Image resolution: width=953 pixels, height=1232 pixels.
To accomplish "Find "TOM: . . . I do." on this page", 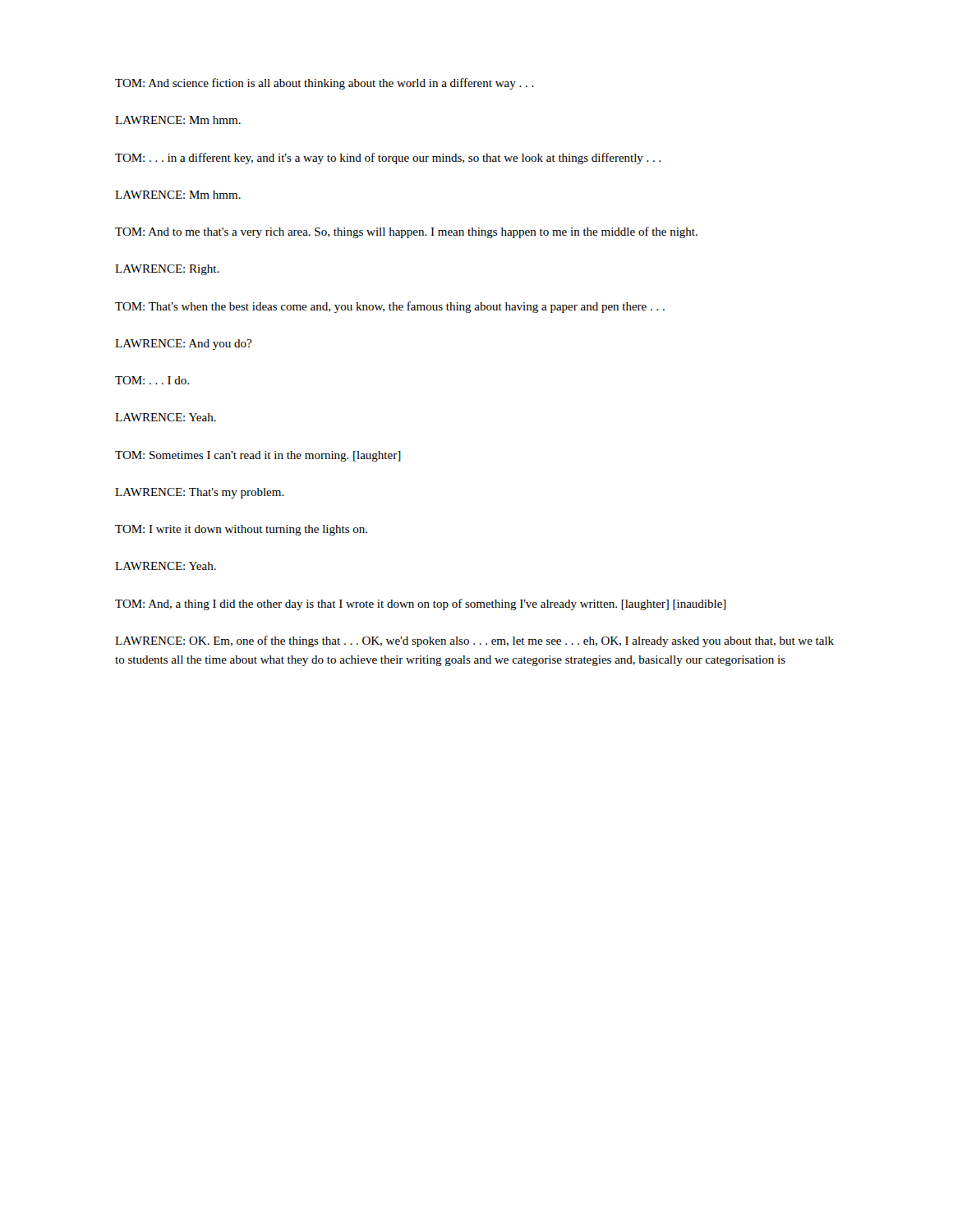I will pos(152,380).
